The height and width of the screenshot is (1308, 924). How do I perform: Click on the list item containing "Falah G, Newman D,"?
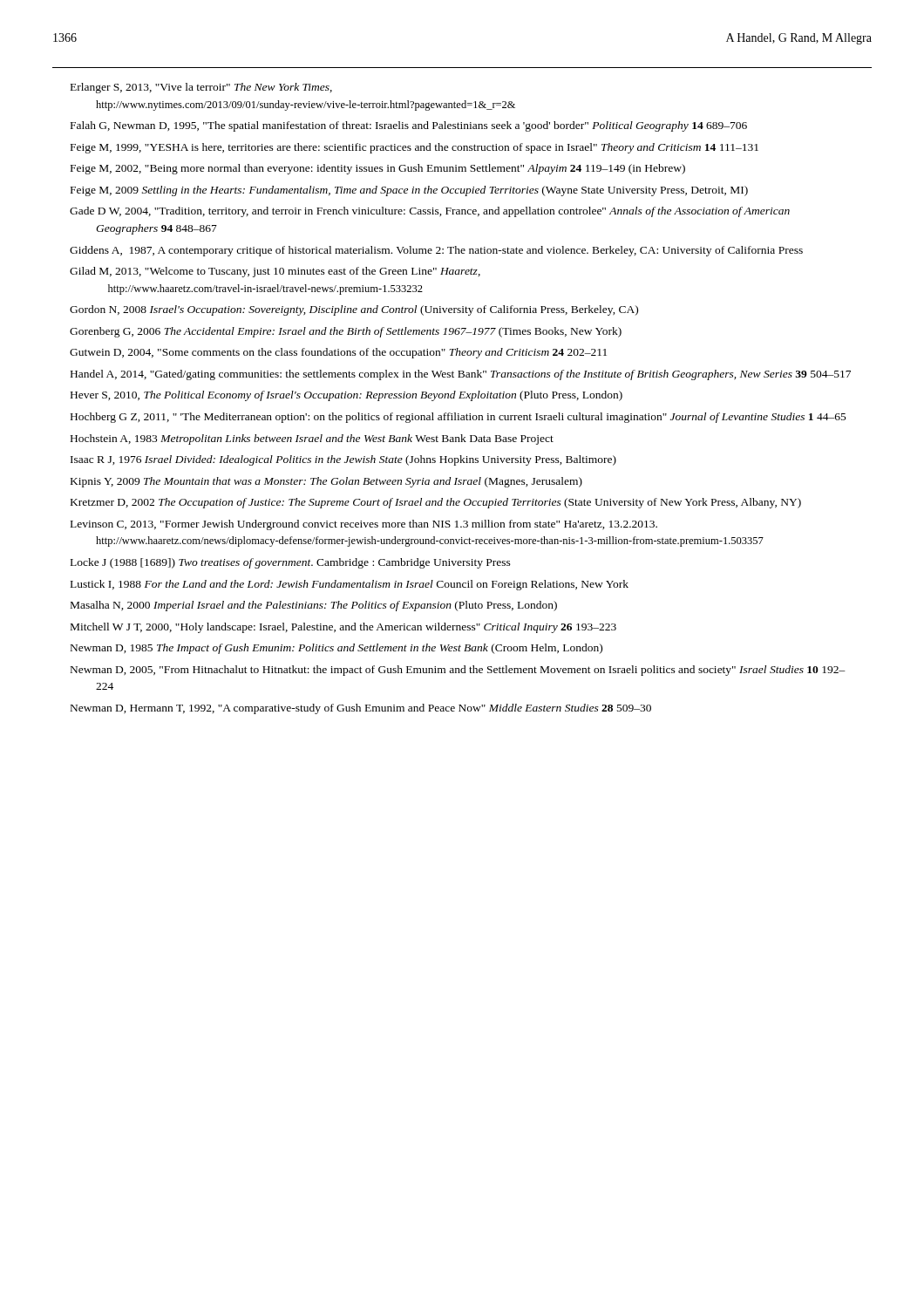tap(409, 125)
